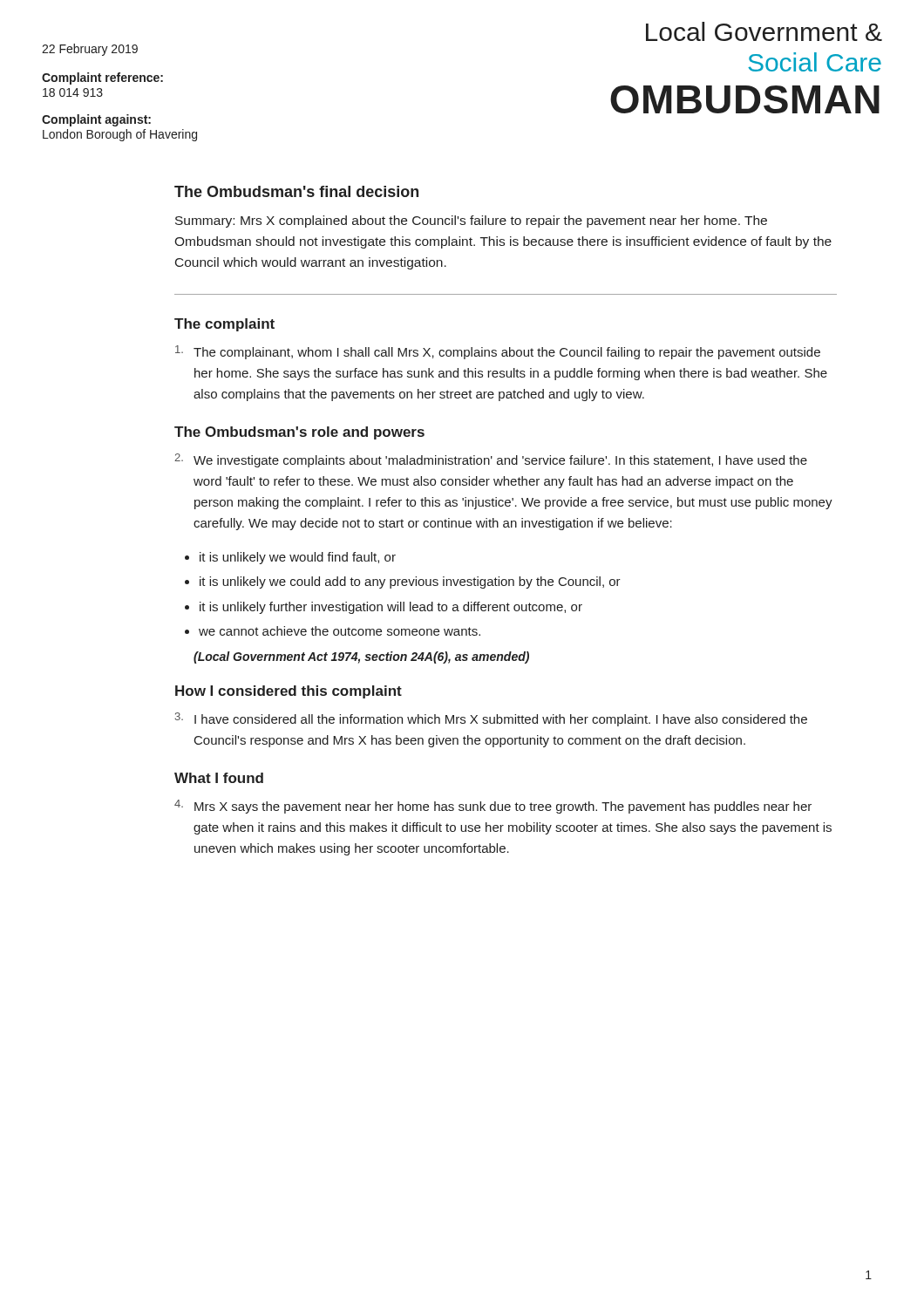Viewport: 924px width, 1308px height.
Task: Point to the block beginning "The complainant, whom I shall call Mrs X,"
Action: [506, 373]
